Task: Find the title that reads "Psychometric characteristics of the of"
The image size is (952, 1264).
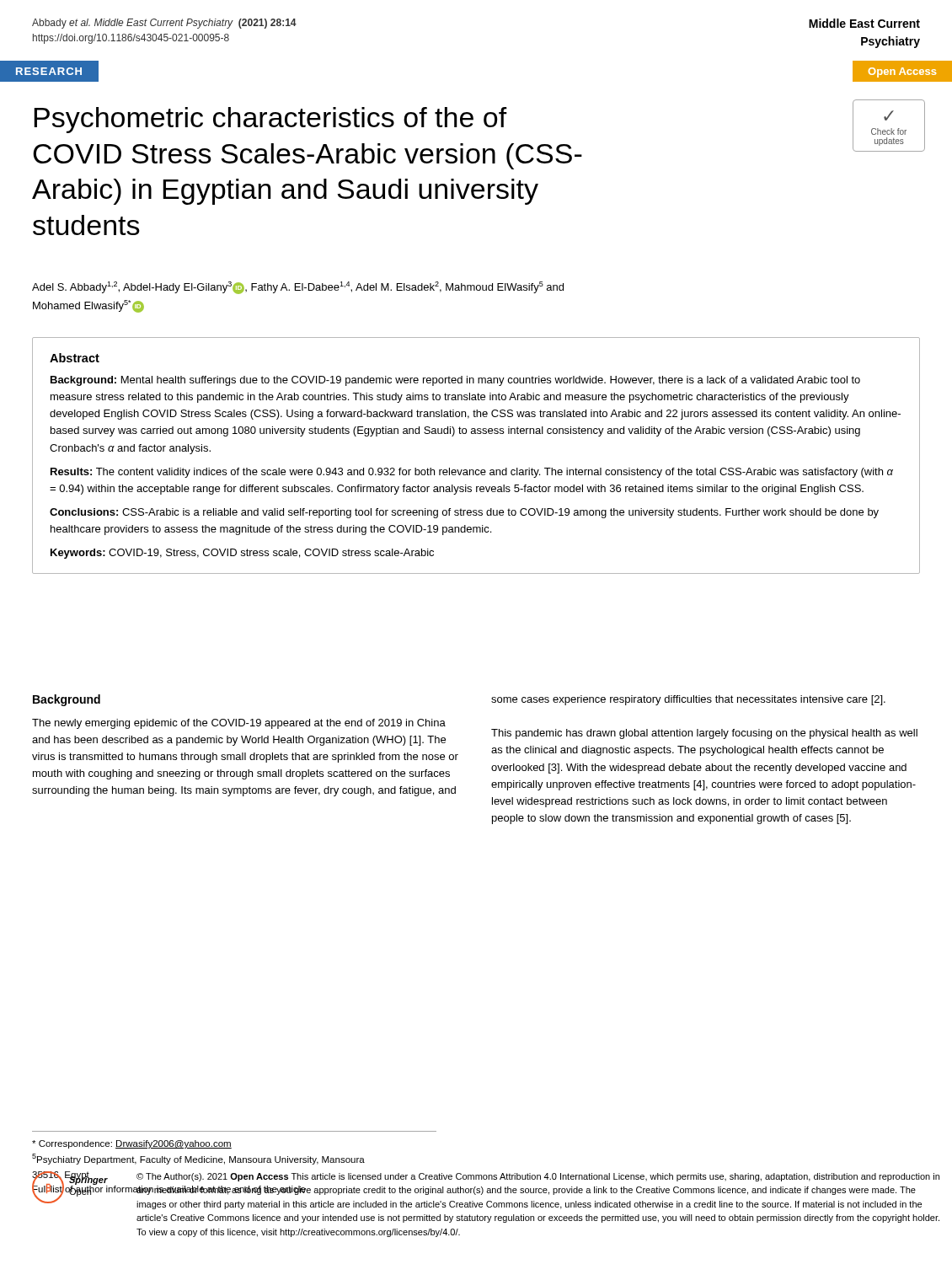Action: tap(420, 171)
